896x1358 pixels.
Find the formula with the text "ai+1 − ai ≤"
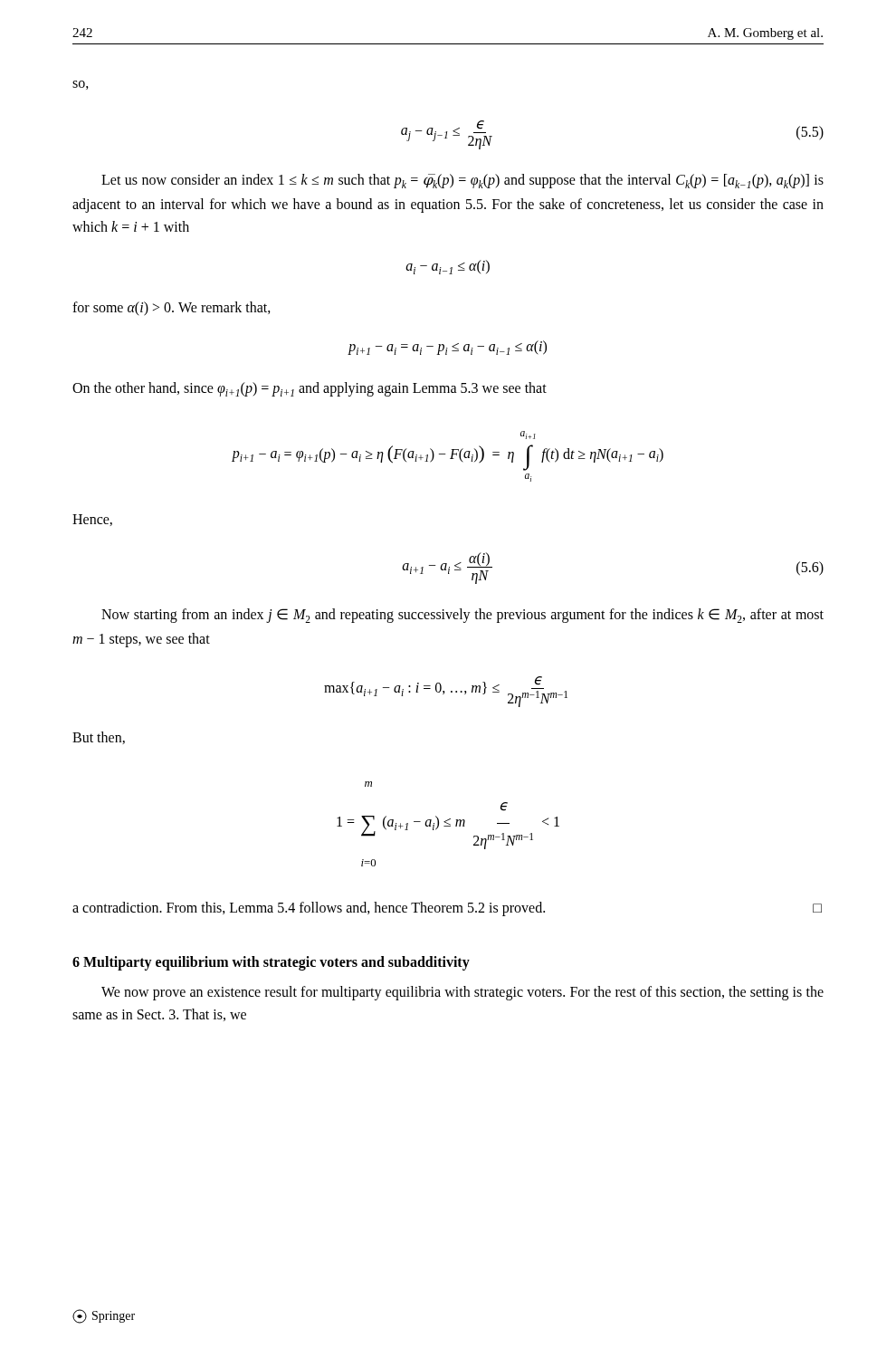coord(479,567)
